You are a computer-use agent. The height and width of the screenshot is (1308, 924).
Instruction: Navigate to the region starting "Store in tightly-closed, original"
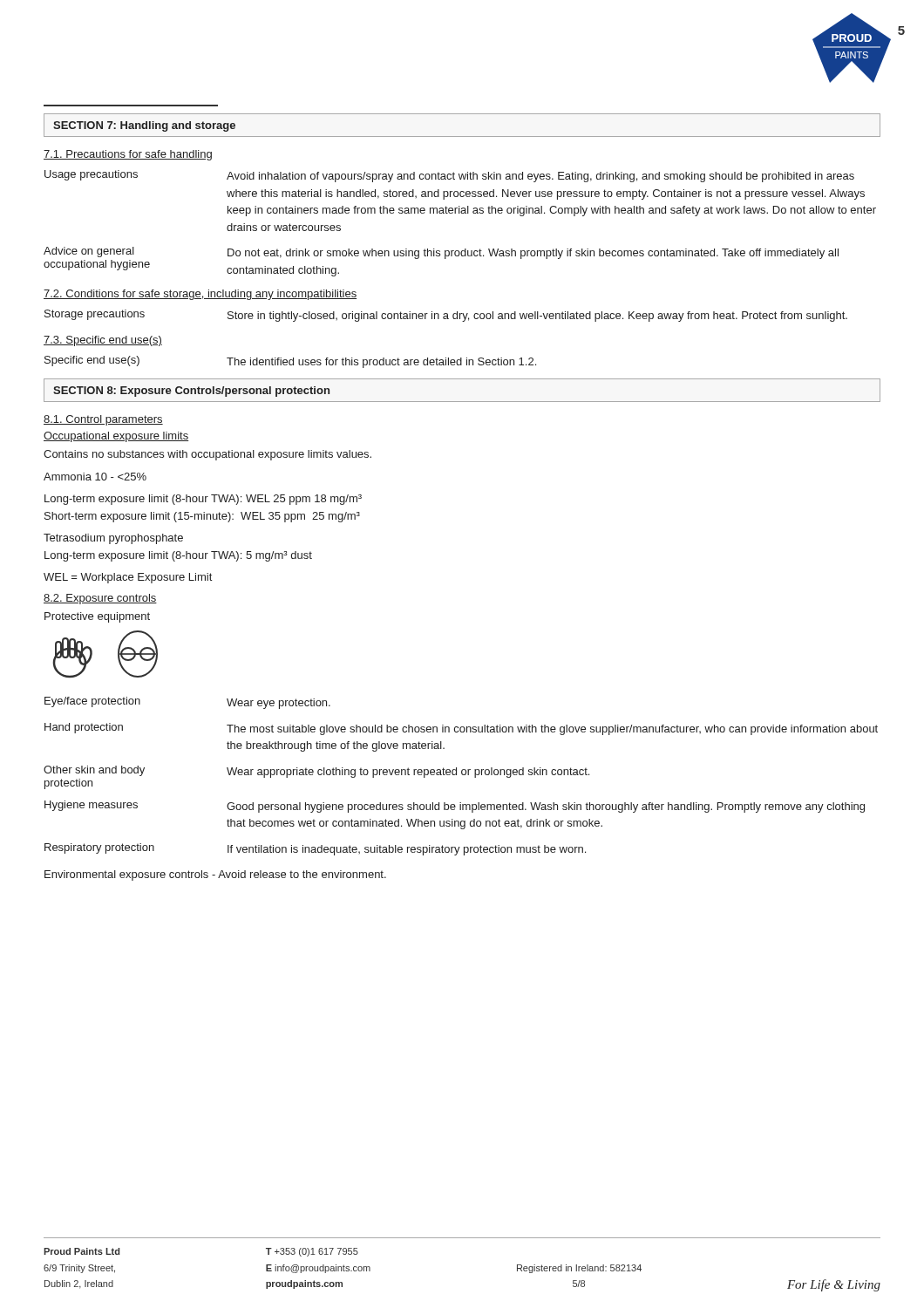coord(537,315)
